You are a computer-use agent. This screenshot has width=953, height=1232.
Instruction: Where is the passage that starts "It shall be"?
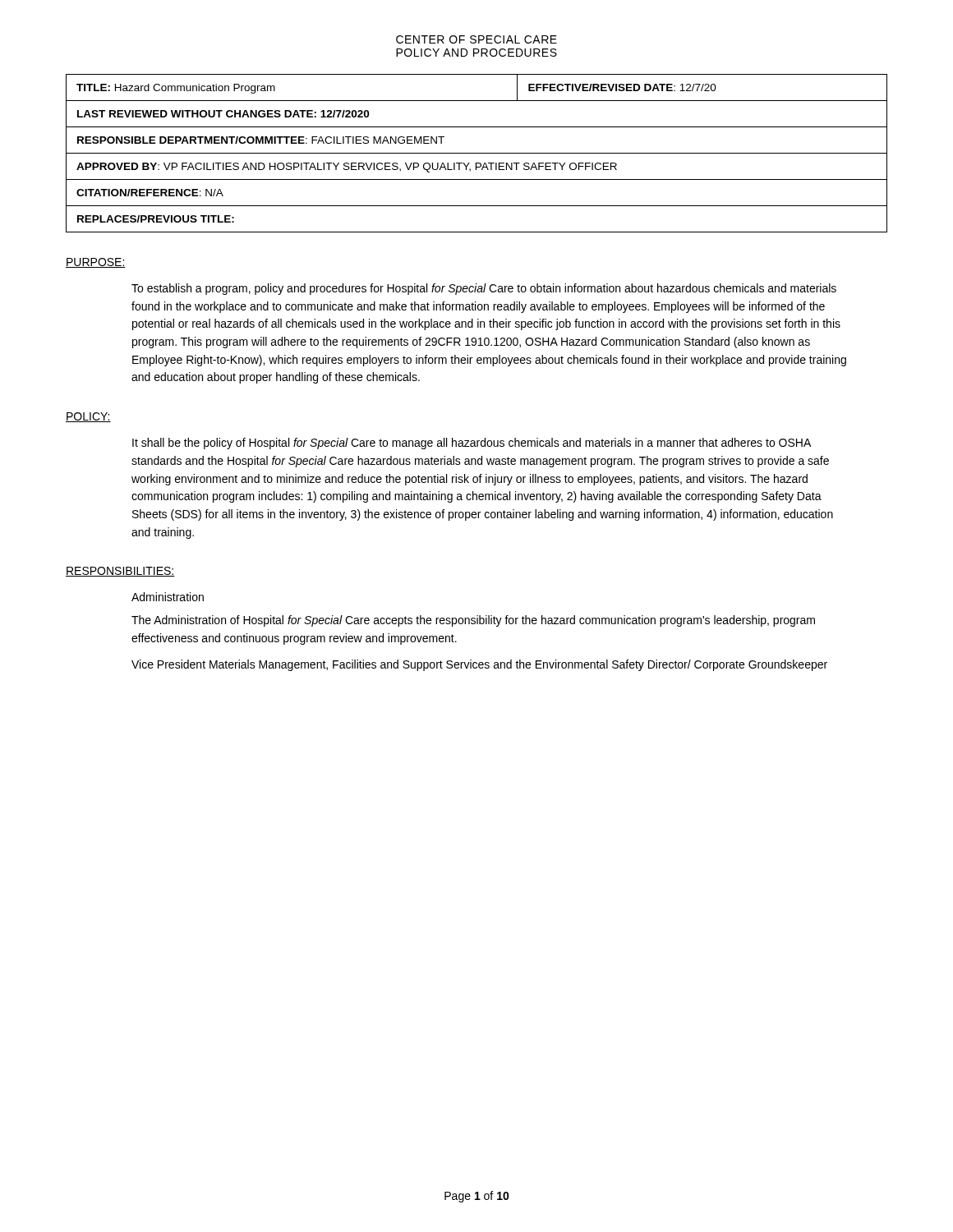[x=493, y=488]
